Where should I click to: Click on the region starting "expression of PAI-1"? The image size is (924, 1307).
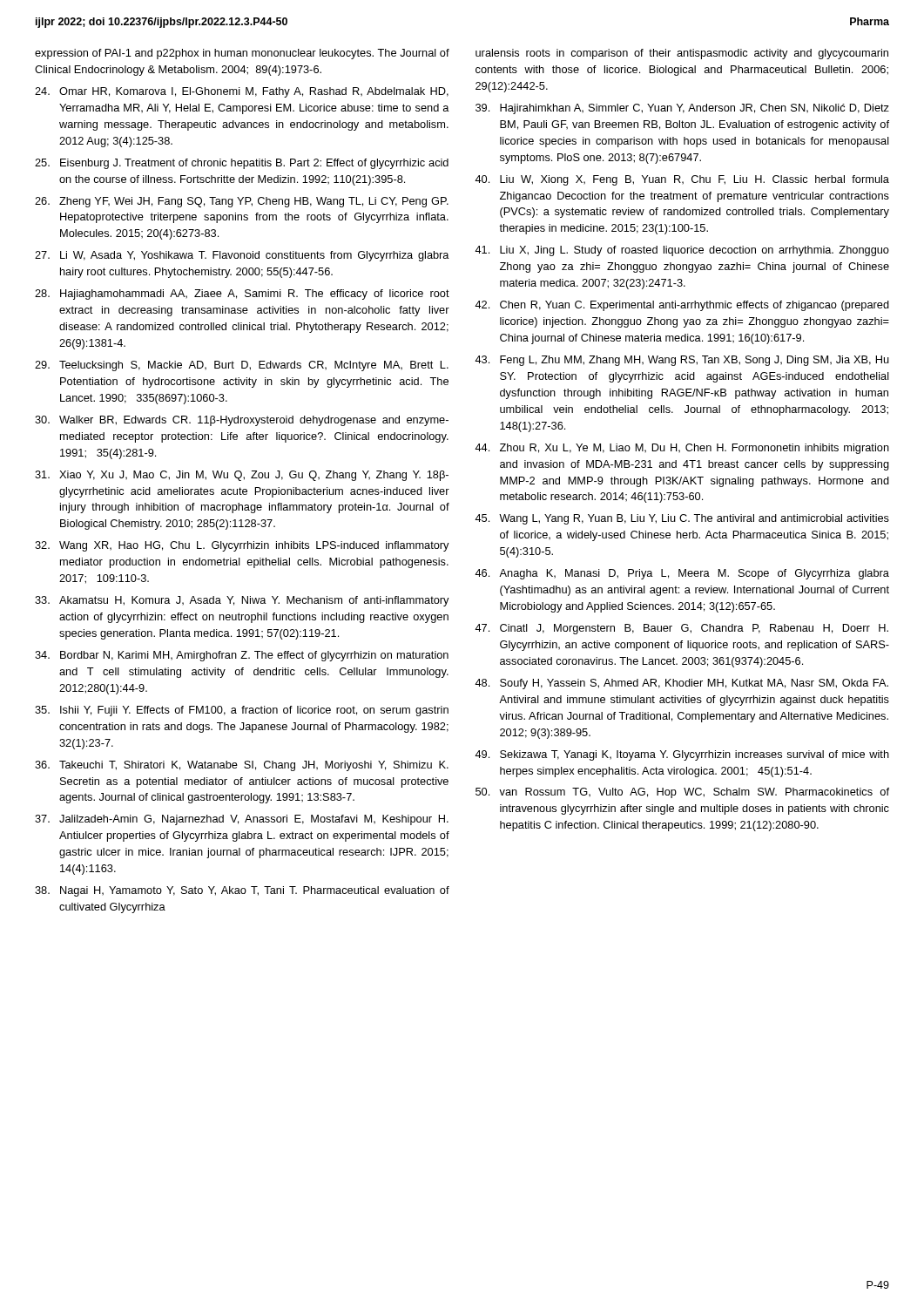[242, 61]
